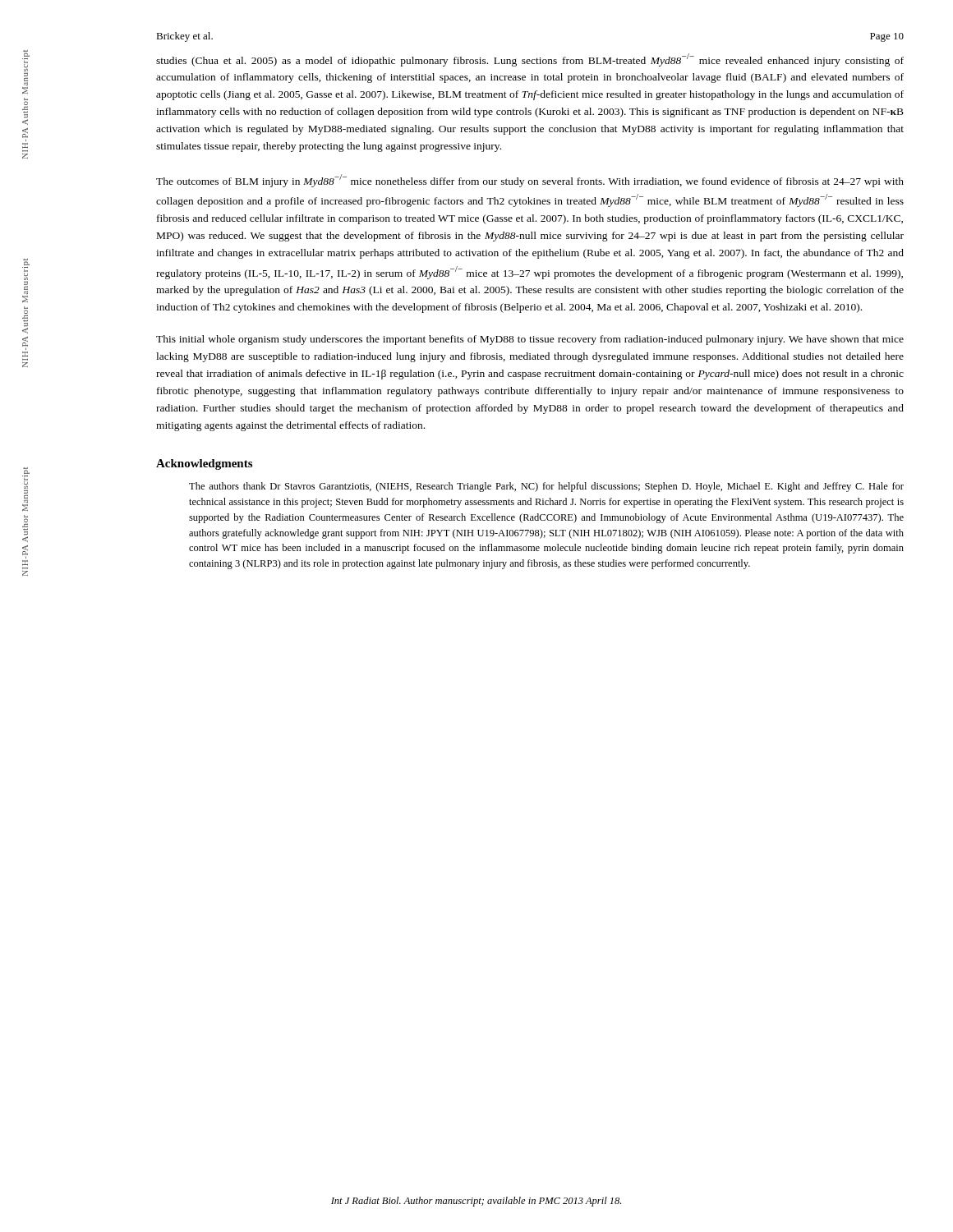
Task: Find the text block that reads "The authors thank Dr Stavros Garantziotis, (NIEHS,"
Action: coord(546,525)
